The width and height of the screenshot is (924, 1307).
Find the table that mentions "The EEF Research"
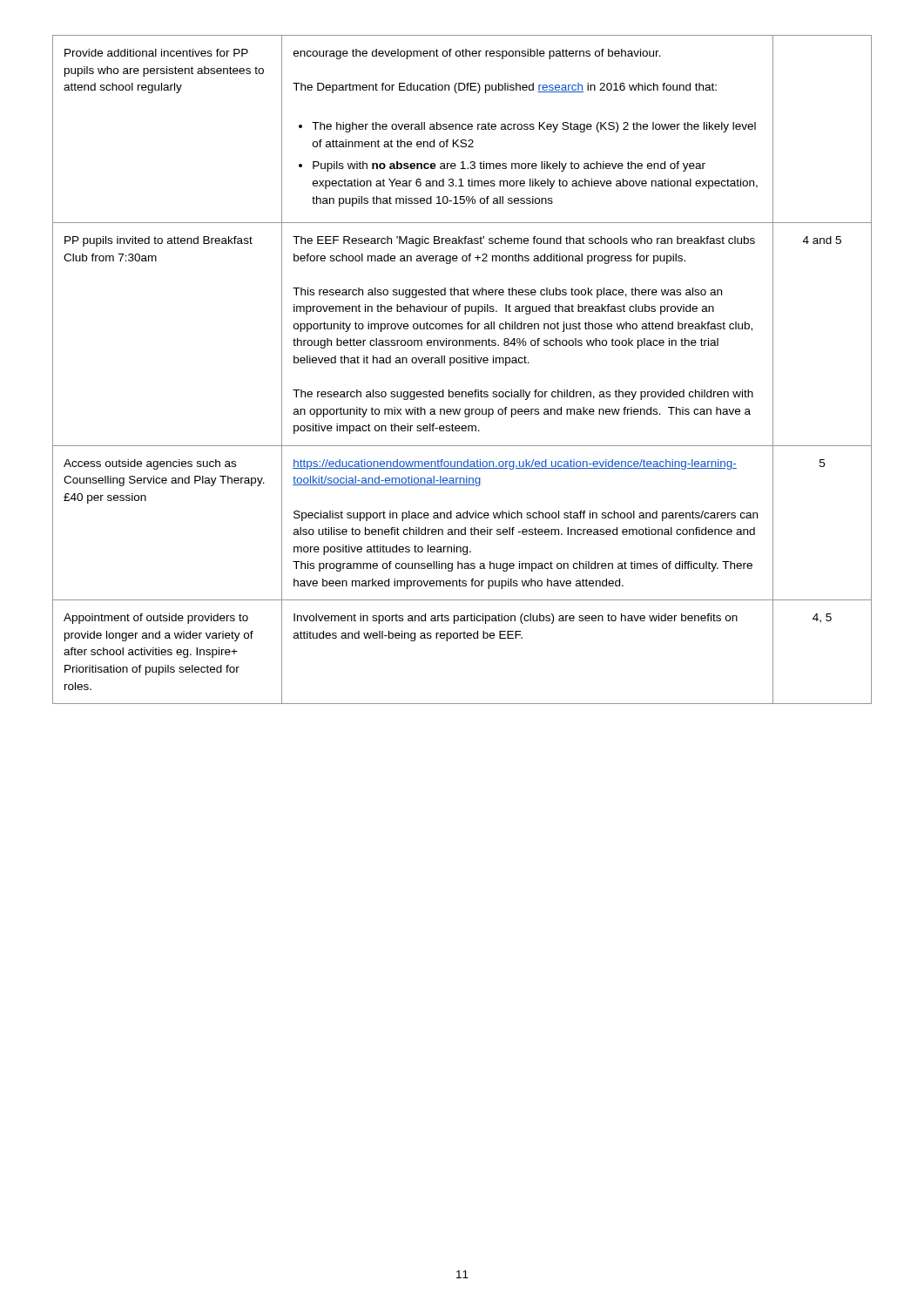point(462,370)
